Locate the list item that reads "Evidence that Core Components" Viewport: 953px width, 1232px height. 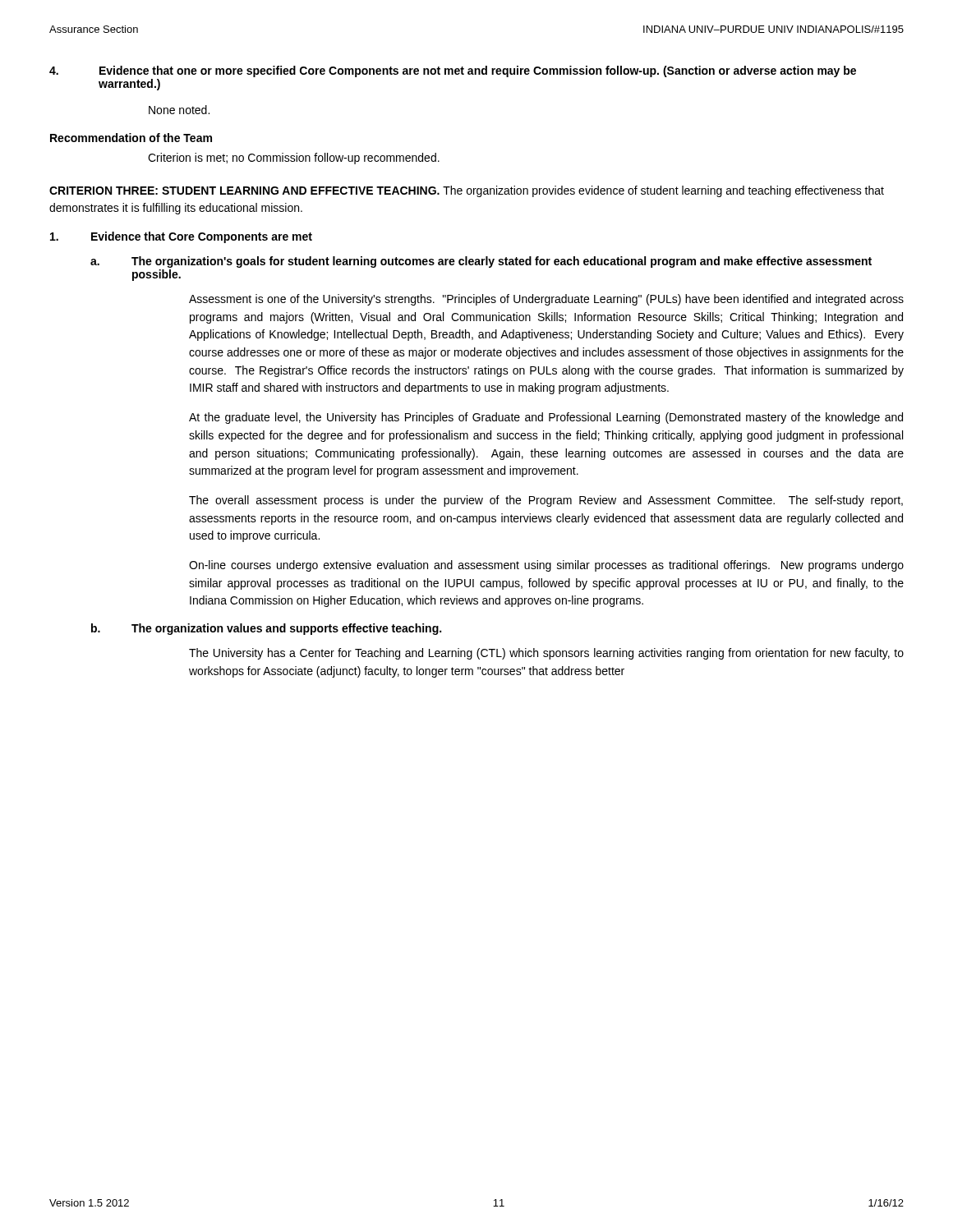coord(181,237)
